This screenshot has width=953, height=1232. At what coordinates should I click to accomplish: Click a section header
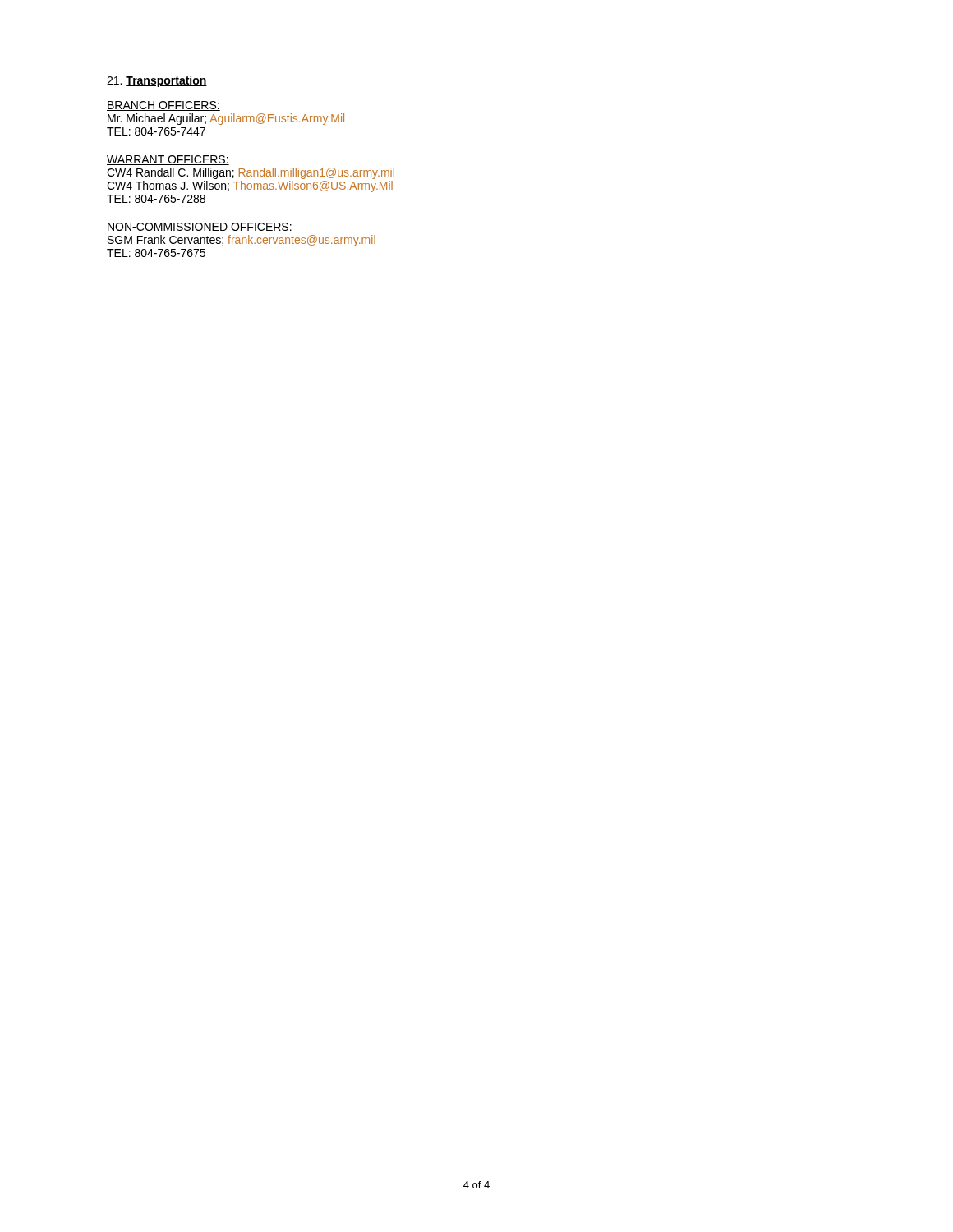click(x=157, y=81)
